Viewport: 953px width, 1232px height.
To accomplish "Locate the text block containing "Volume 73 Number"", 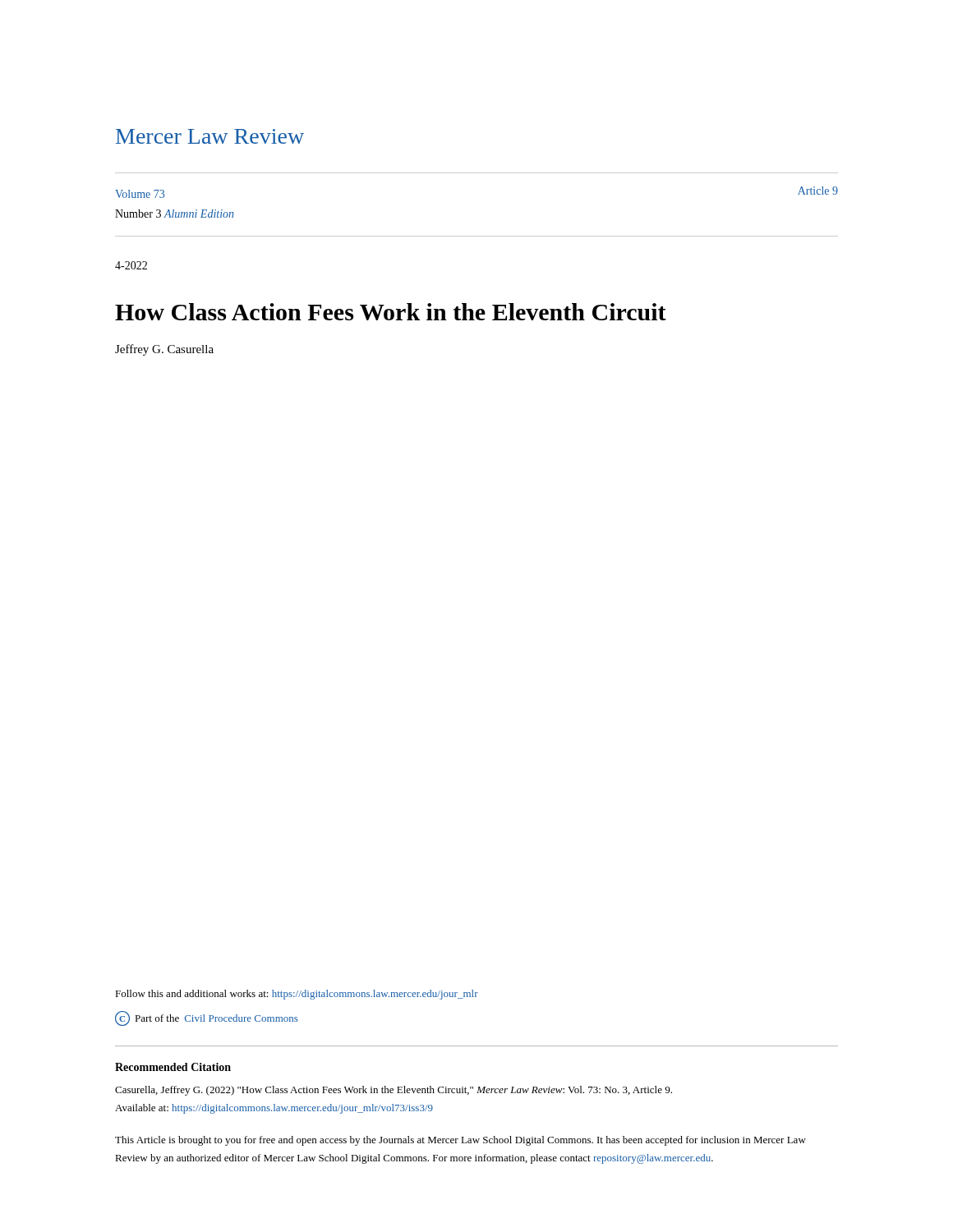I will click(143, 193).
